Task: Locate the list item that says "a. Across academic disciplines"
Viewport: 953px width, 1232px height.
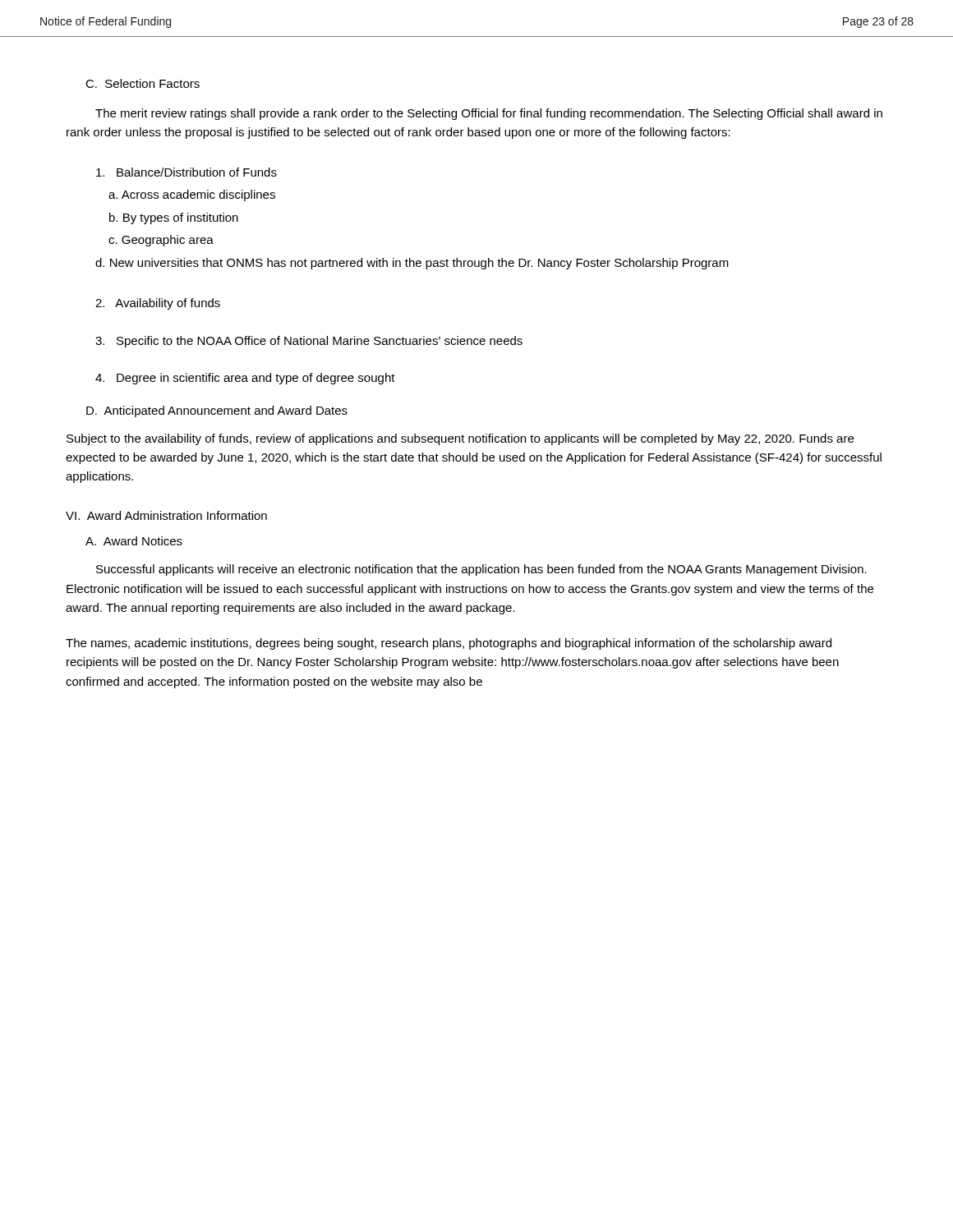Action: (x=192, y=194)
